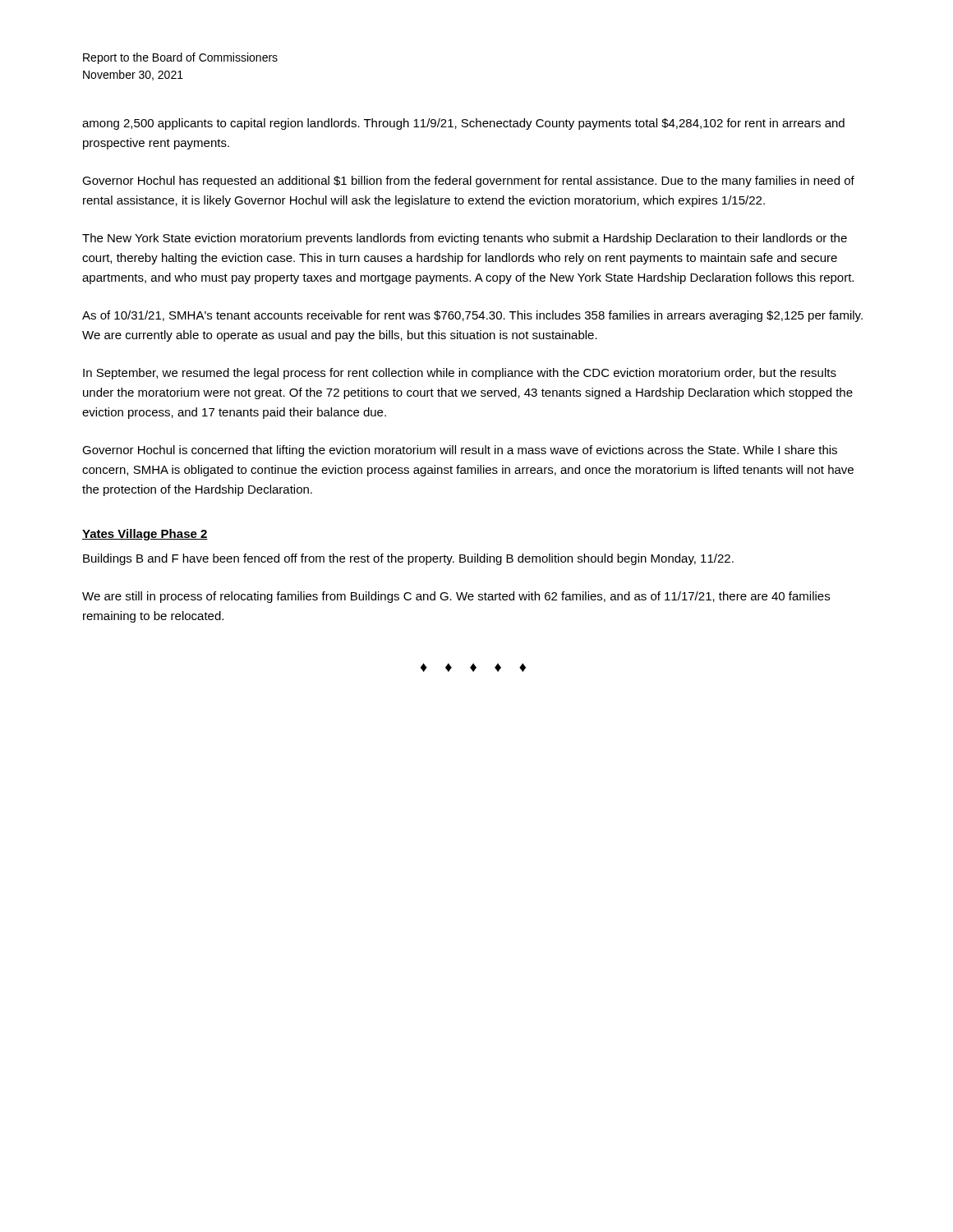Click on the element starting "The New York State eviction moratorium"
The height and width of the screenshot is (1232, 953).
pyautogui.click(x=468, y=257)
